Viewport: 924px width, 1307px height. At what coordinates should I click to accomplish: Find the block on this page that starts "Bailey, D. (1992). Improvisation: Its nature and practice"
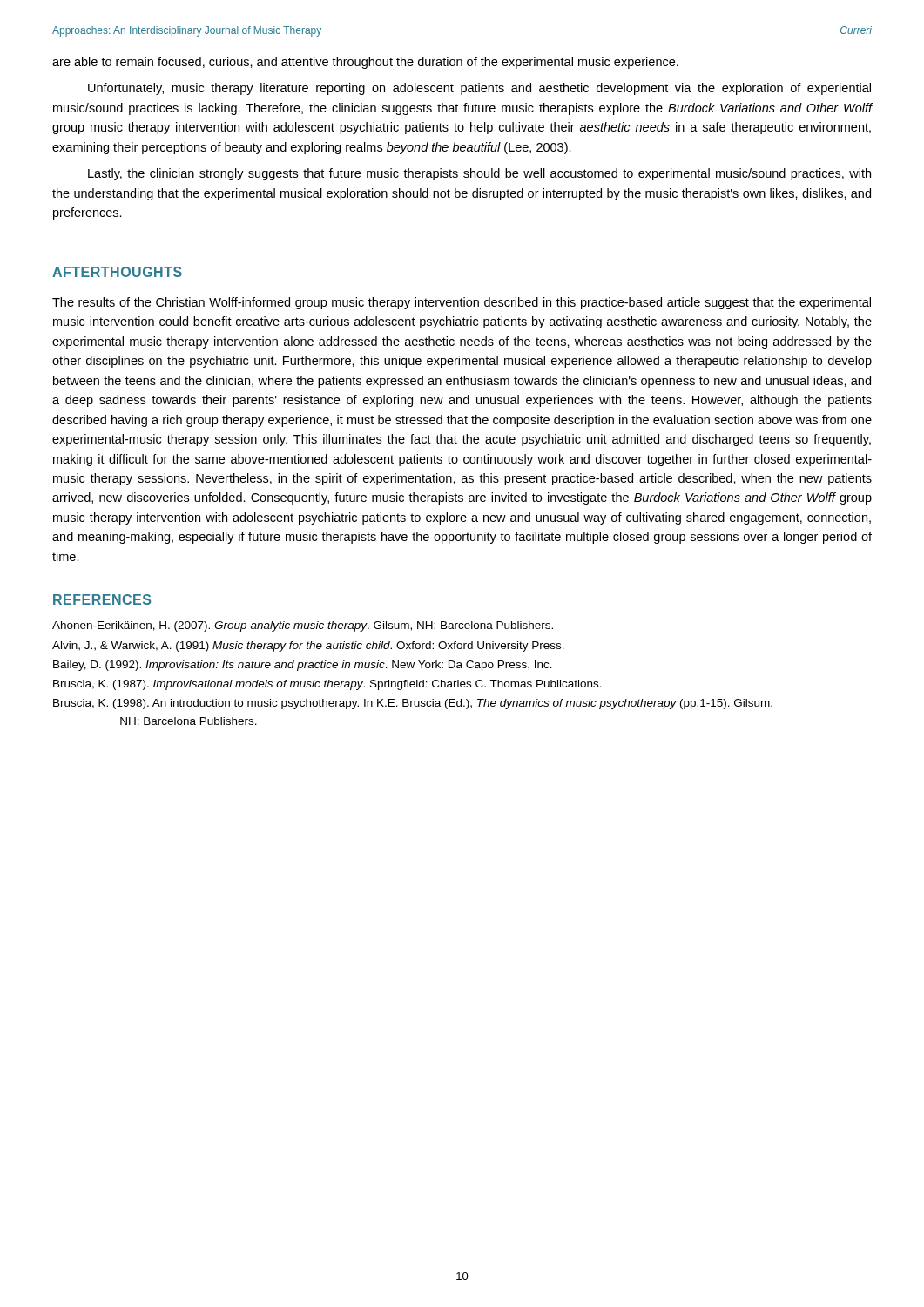coord(302,664)
